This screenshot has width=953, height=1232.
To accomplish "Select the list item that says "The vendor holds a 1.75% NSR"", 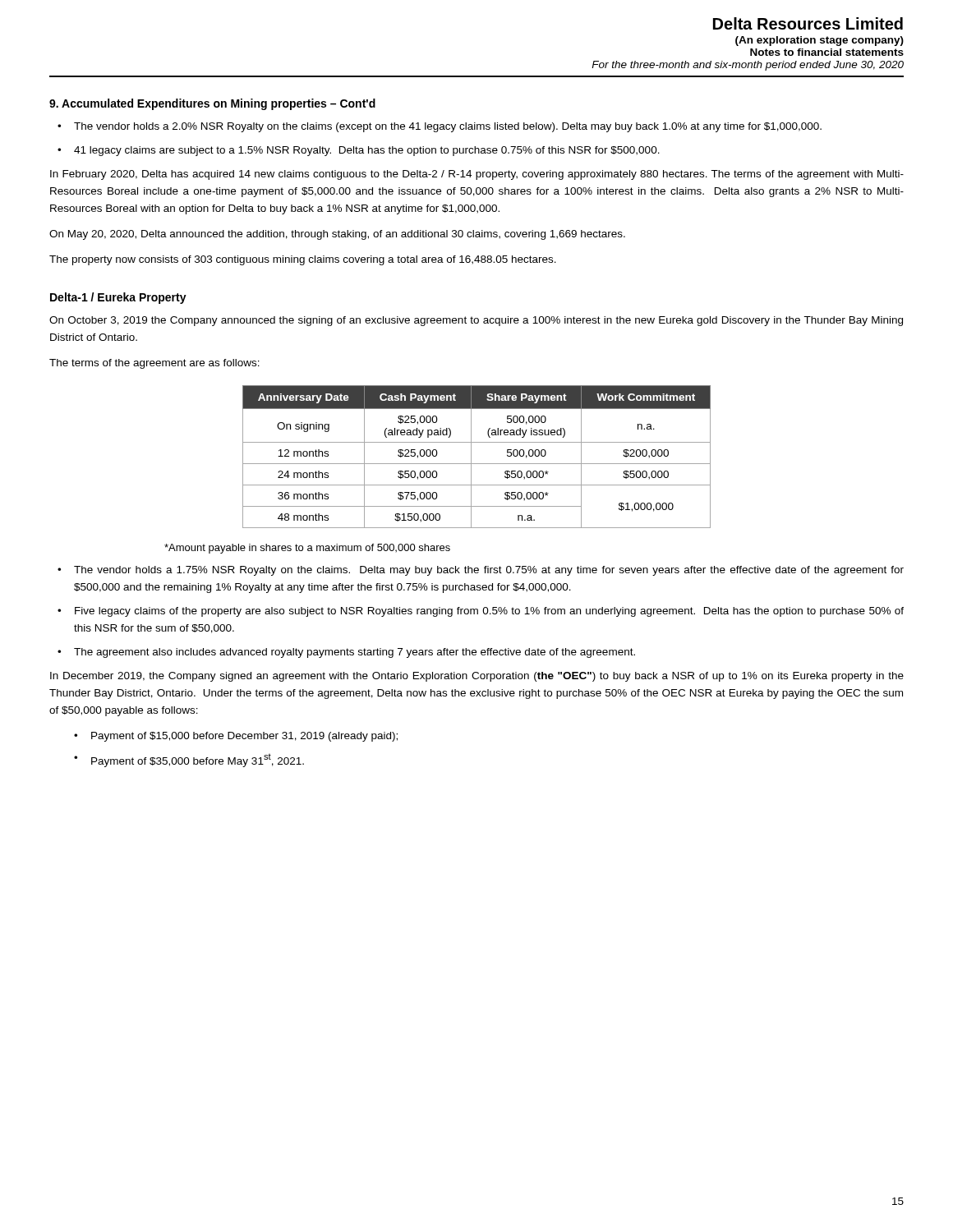I will 489,578.
